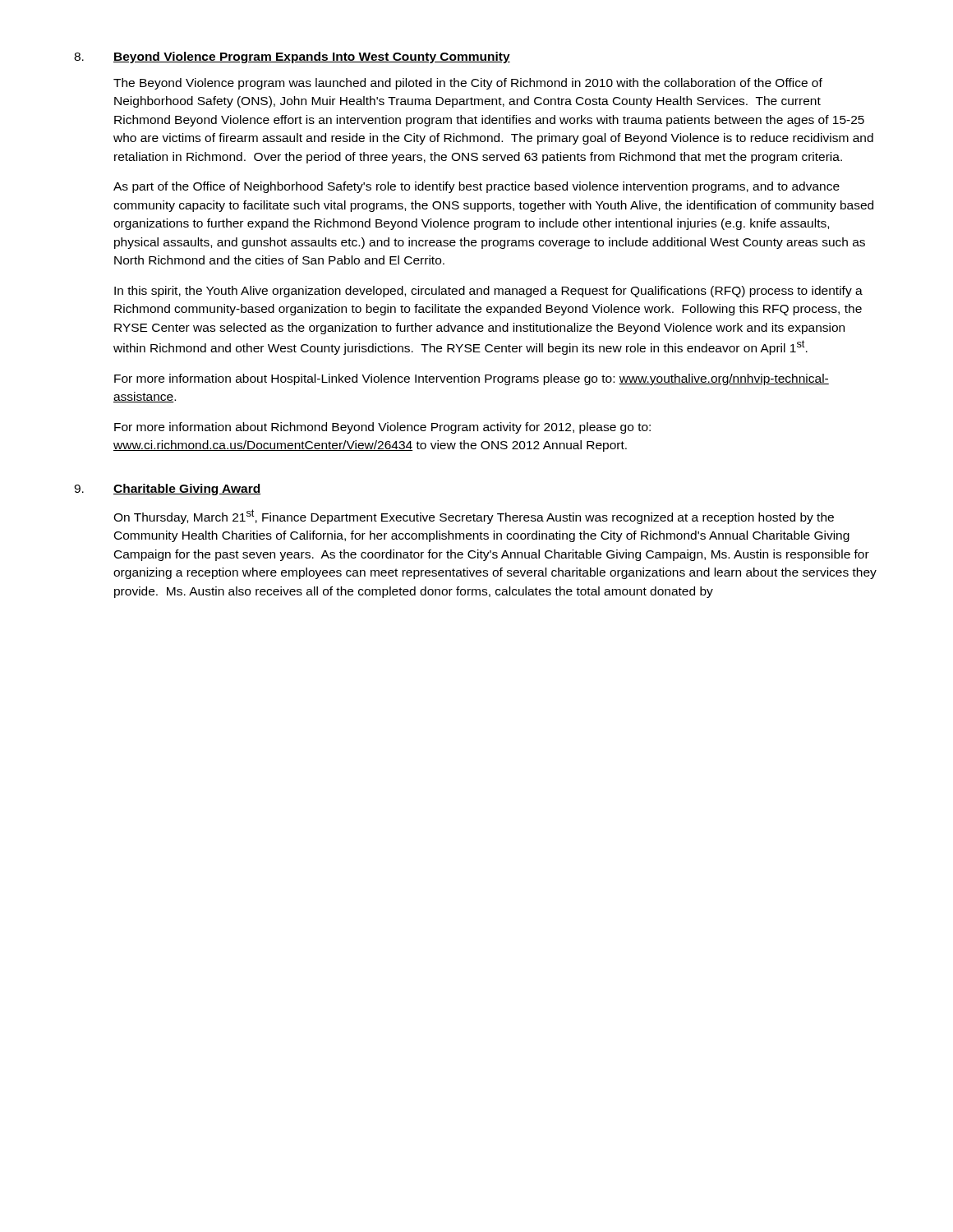Point to the region starting "Charitable Giving Award"
The width and height of the screenshot is (953, 1232).
pos(187,488)
